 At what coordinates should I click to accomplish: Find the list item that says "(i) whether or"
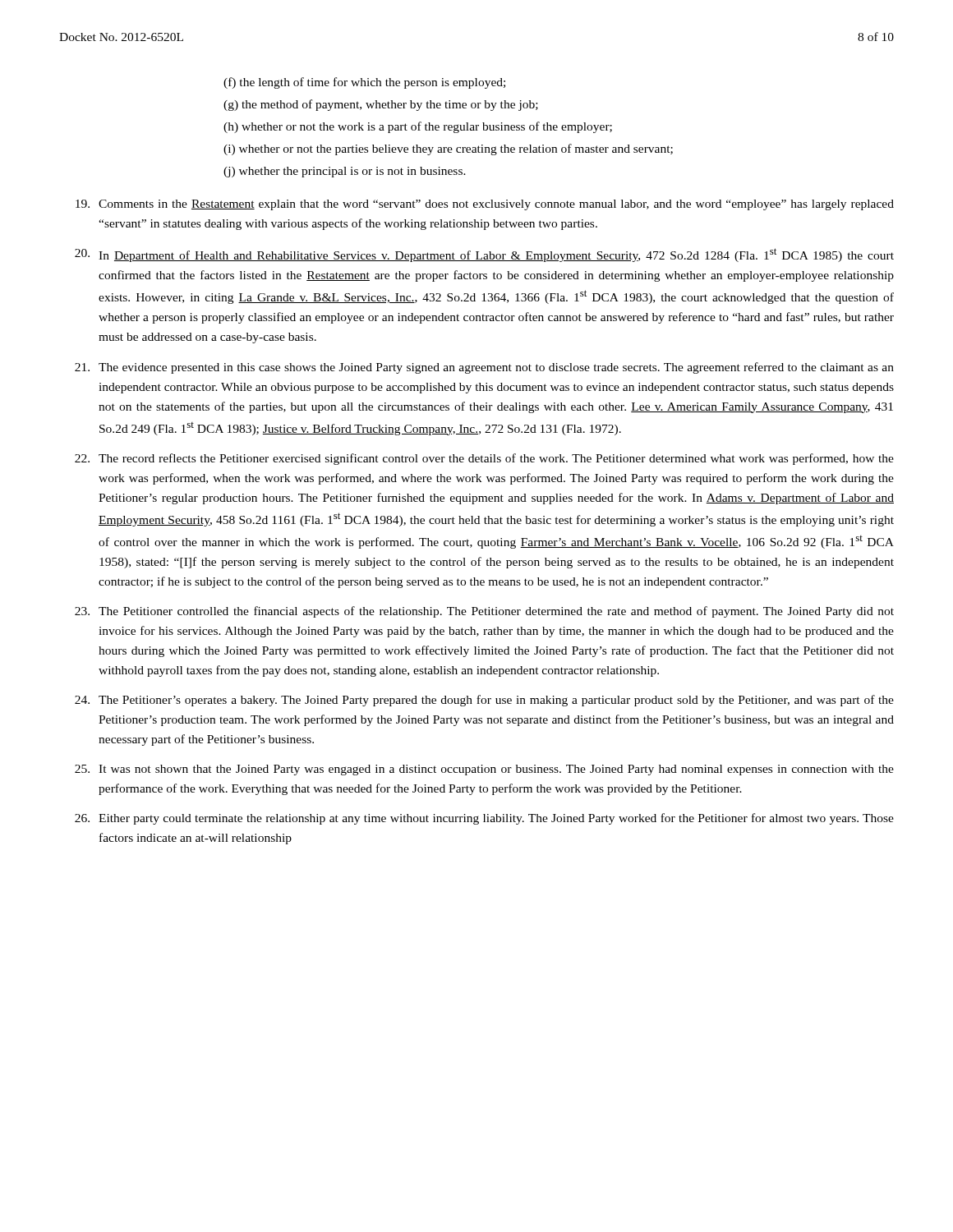point(449,148)
